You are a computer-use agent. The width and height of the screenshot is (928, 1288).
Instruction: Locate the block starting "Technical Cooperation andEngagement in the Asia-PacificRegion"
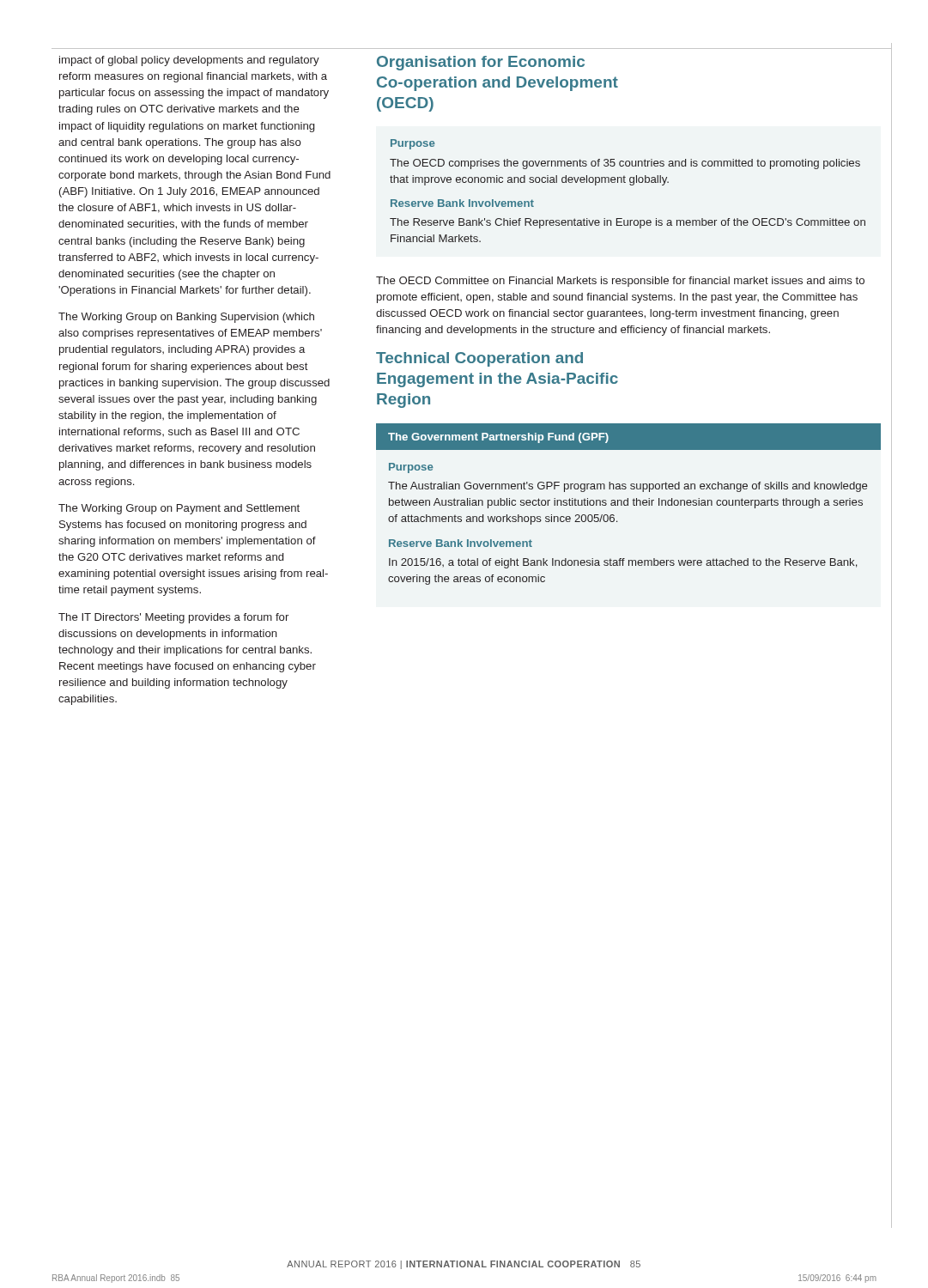tap(628, 379)
